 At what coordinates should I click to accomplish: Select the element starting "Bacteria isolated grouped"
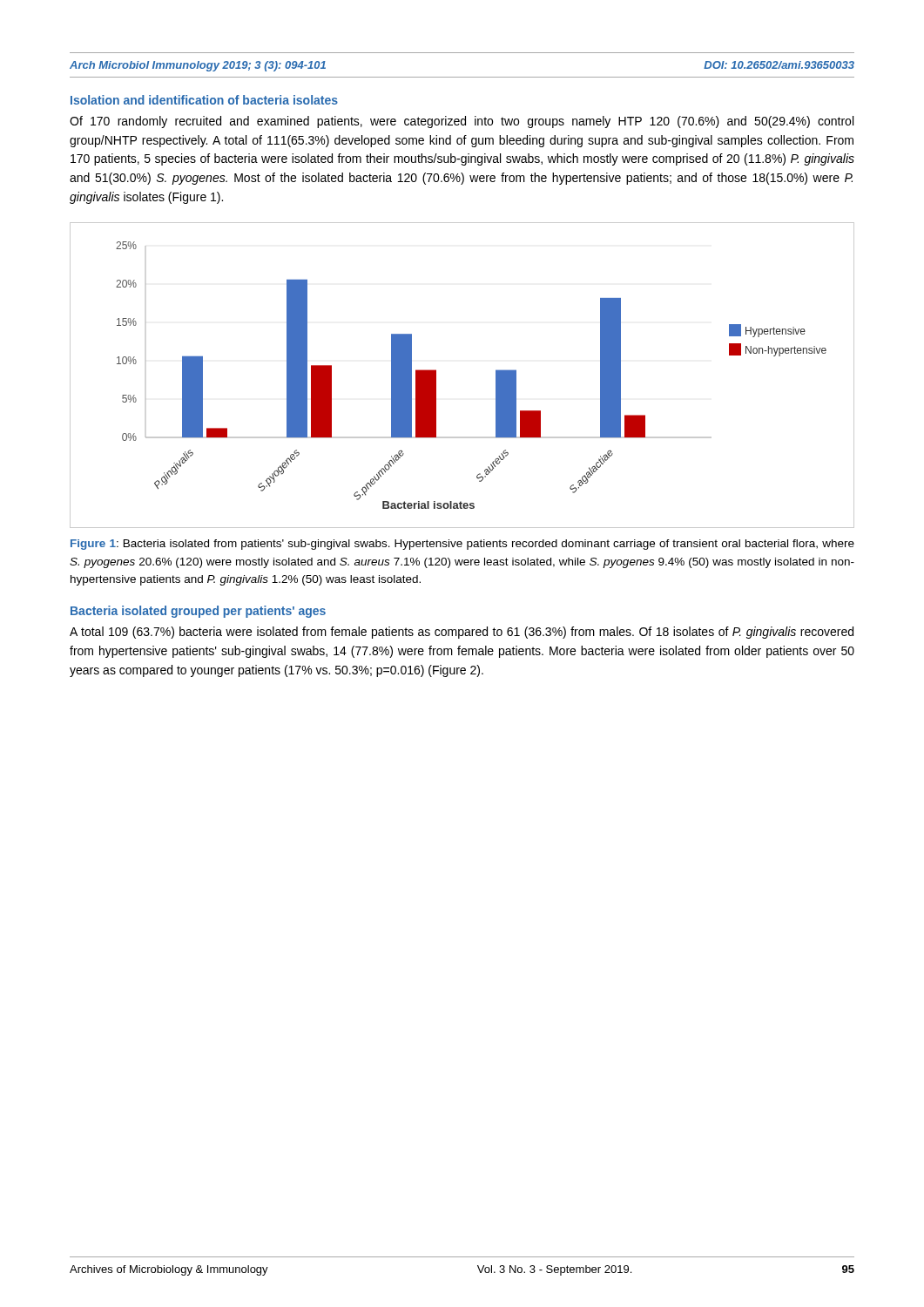pos(198,611)
